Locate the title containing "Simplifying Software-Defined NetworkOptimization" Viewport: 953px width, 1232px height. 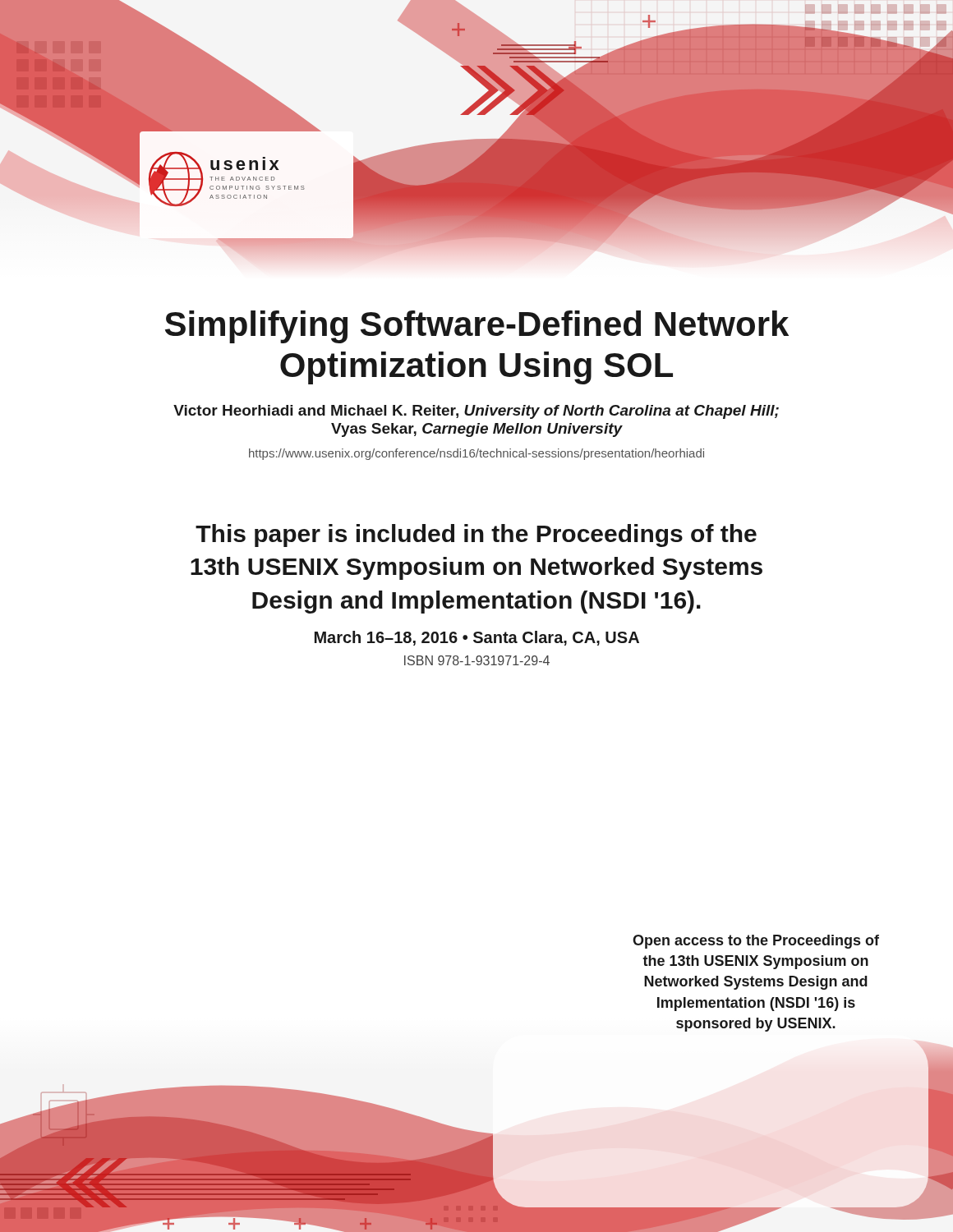pyautogui.click(x=476, y=345)
